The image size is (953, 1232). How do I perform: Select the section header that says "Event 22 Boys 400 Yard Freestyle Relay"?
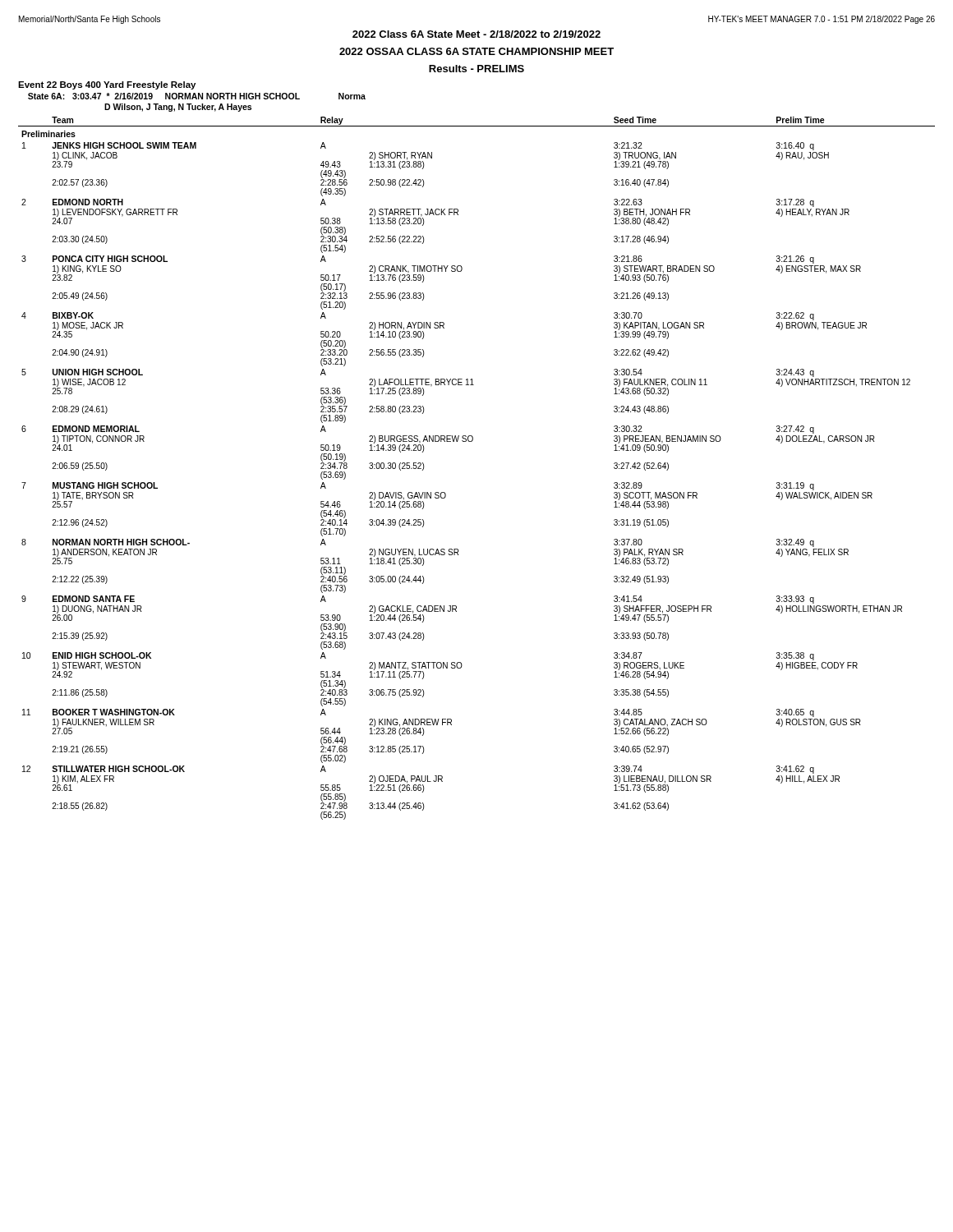(x=107, y=85)
